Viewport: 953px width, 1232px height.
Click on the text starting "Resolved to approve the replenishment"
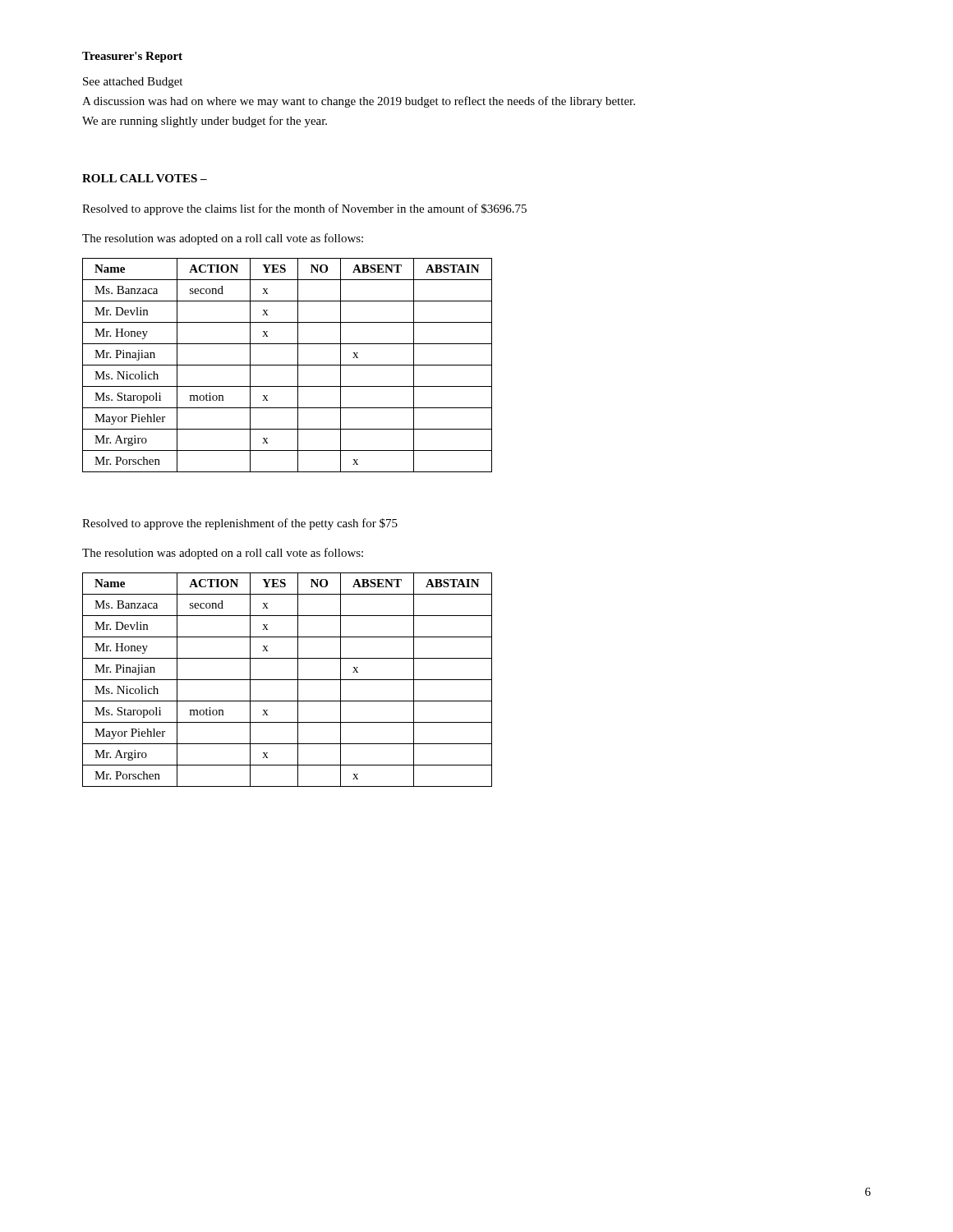tap(240, 523)
